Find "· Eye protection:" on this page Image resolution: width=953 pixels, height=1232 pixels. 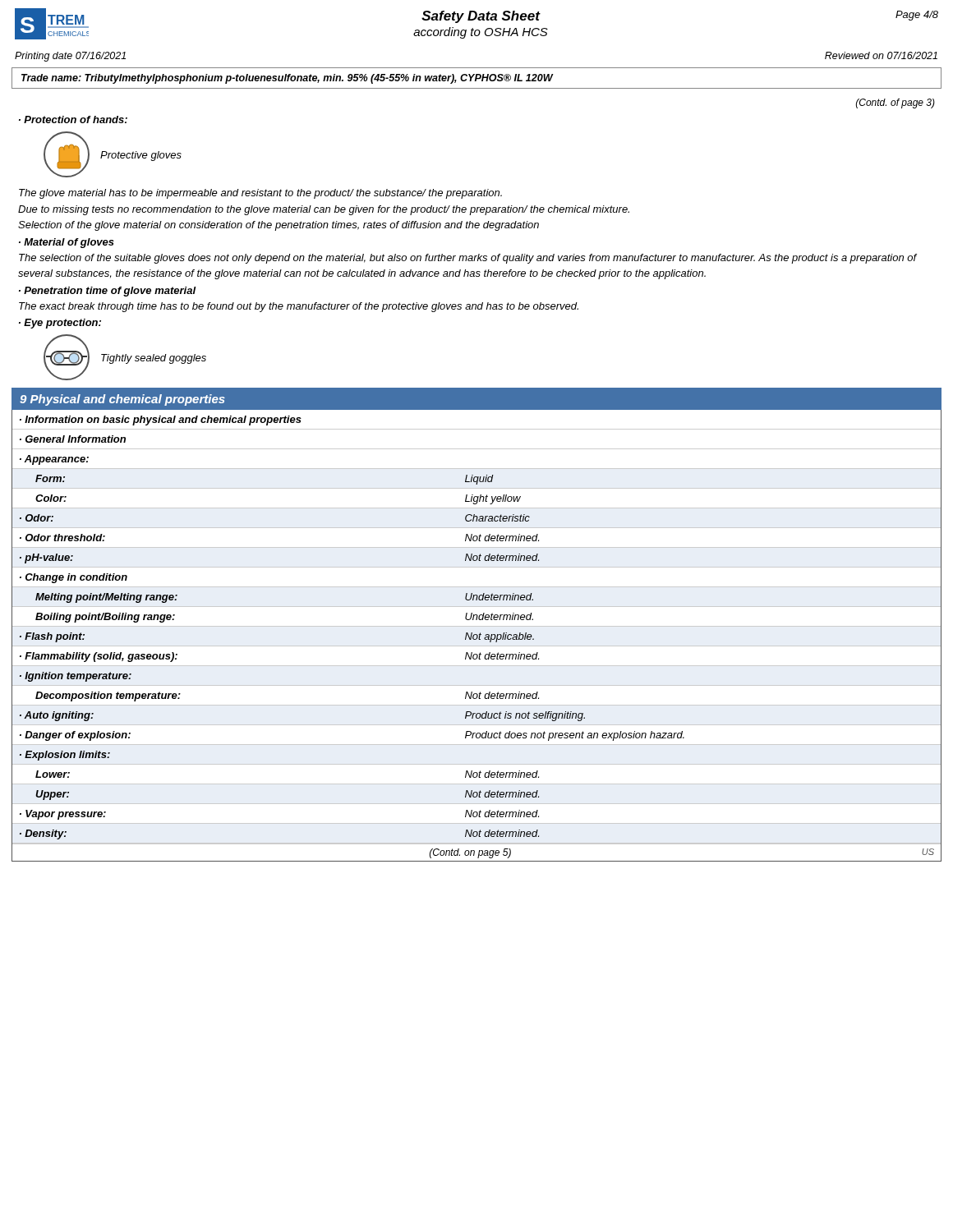[60, 322]
